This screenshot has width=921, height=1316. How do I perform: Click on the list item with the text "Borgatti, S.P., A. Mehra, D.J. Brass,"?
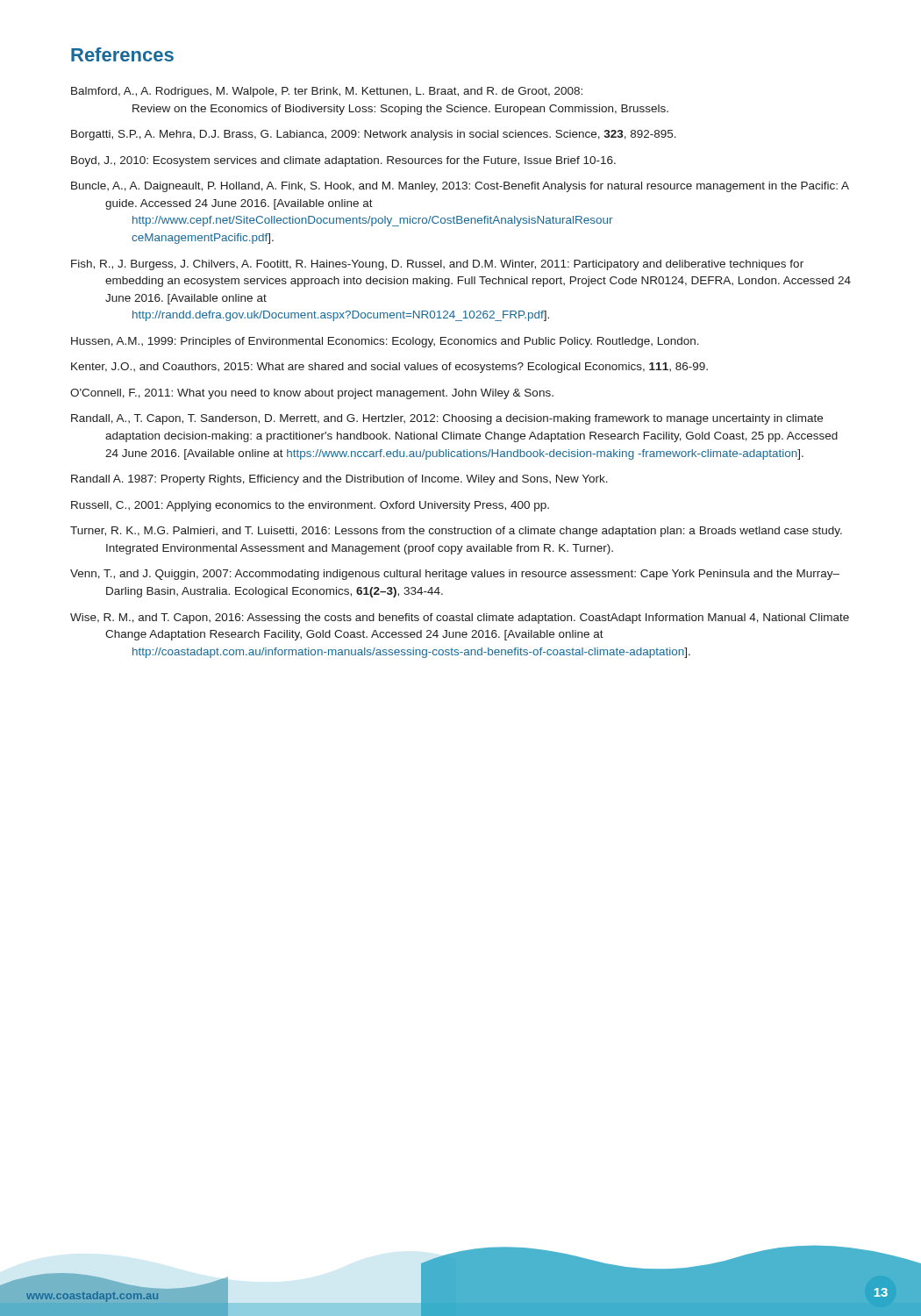(x=374, y=134)
